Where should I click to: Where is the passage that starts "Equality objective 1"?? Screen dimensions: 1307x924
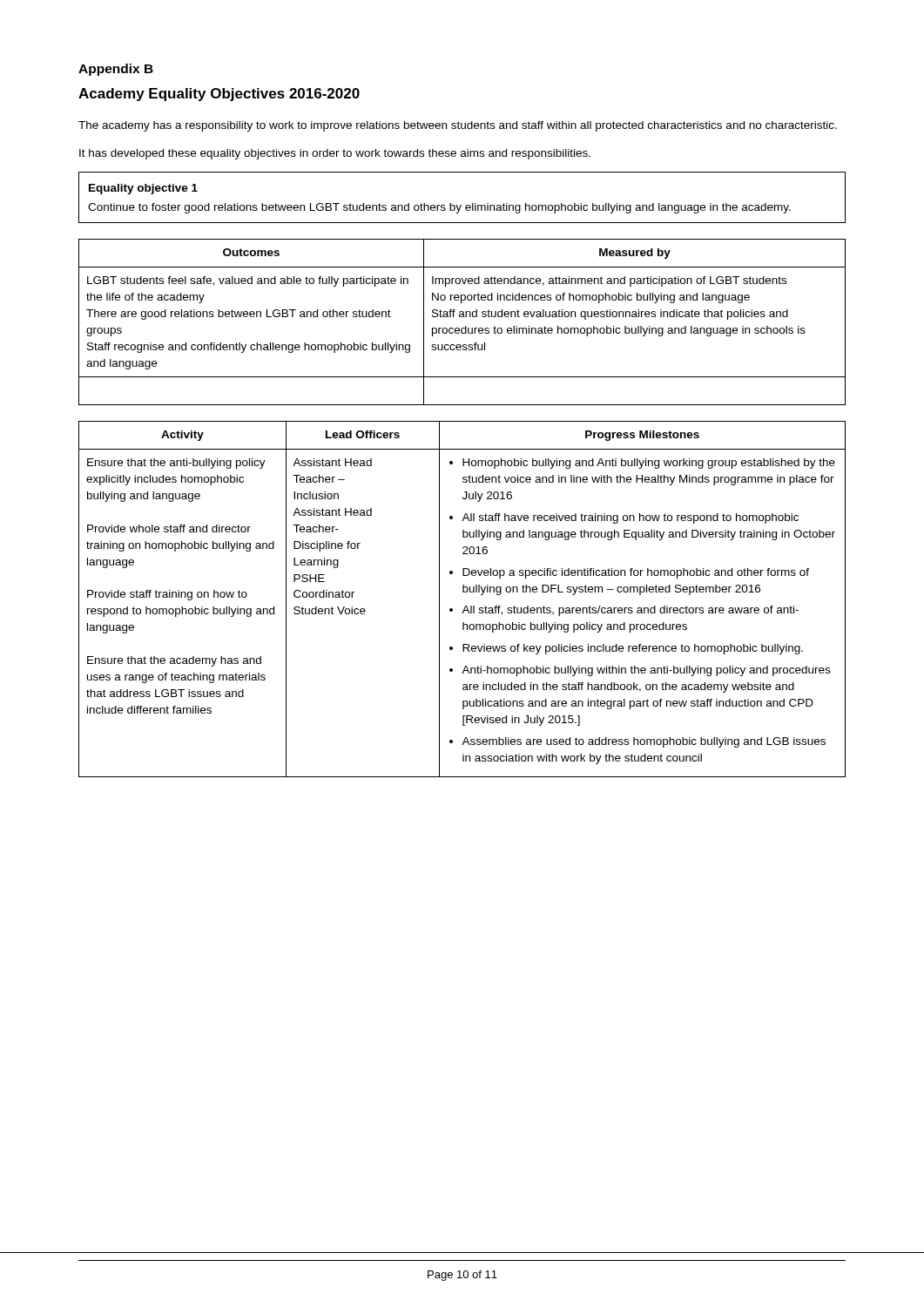click(462, 196)
